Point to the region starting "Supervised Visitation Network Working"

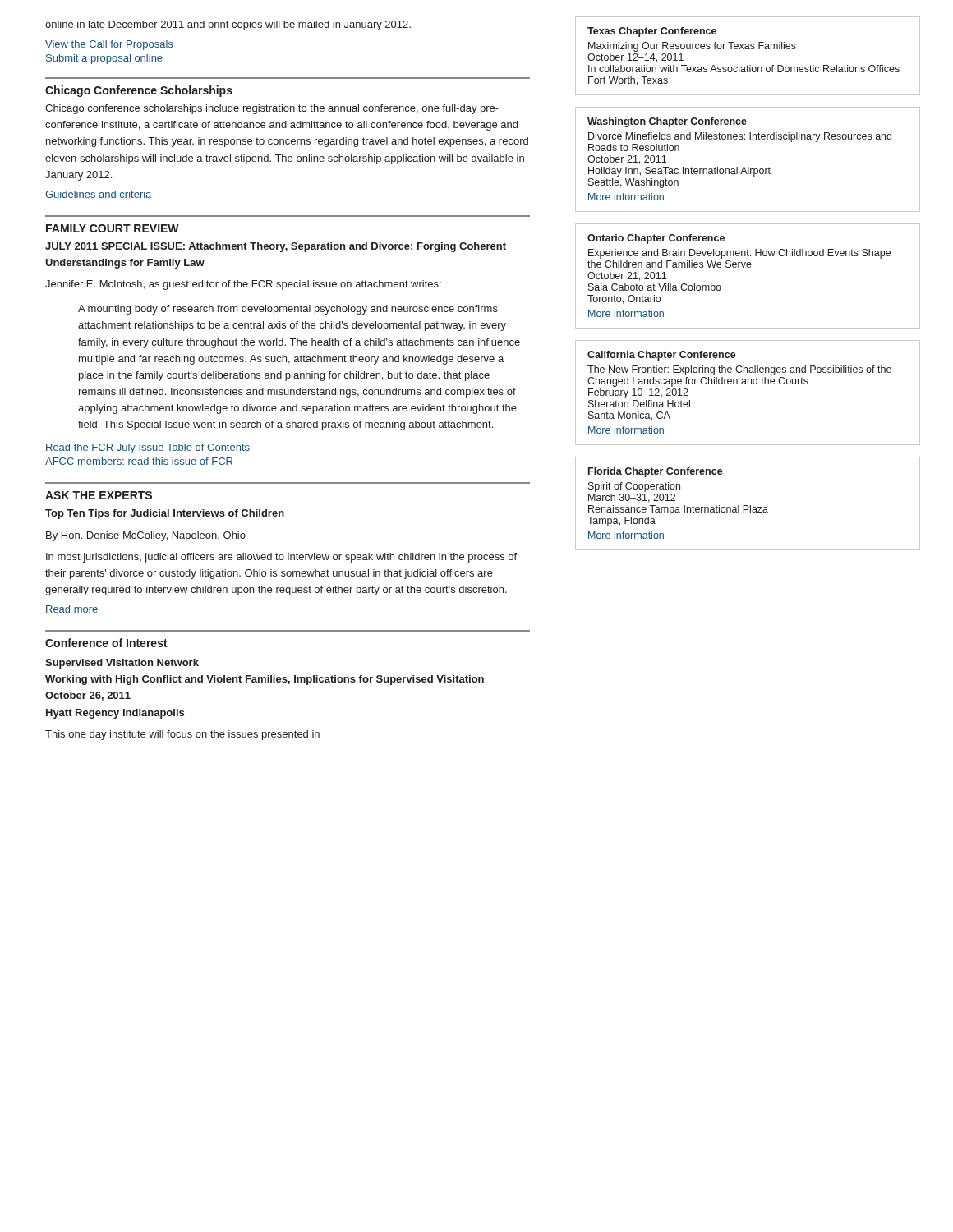(265, 687)
